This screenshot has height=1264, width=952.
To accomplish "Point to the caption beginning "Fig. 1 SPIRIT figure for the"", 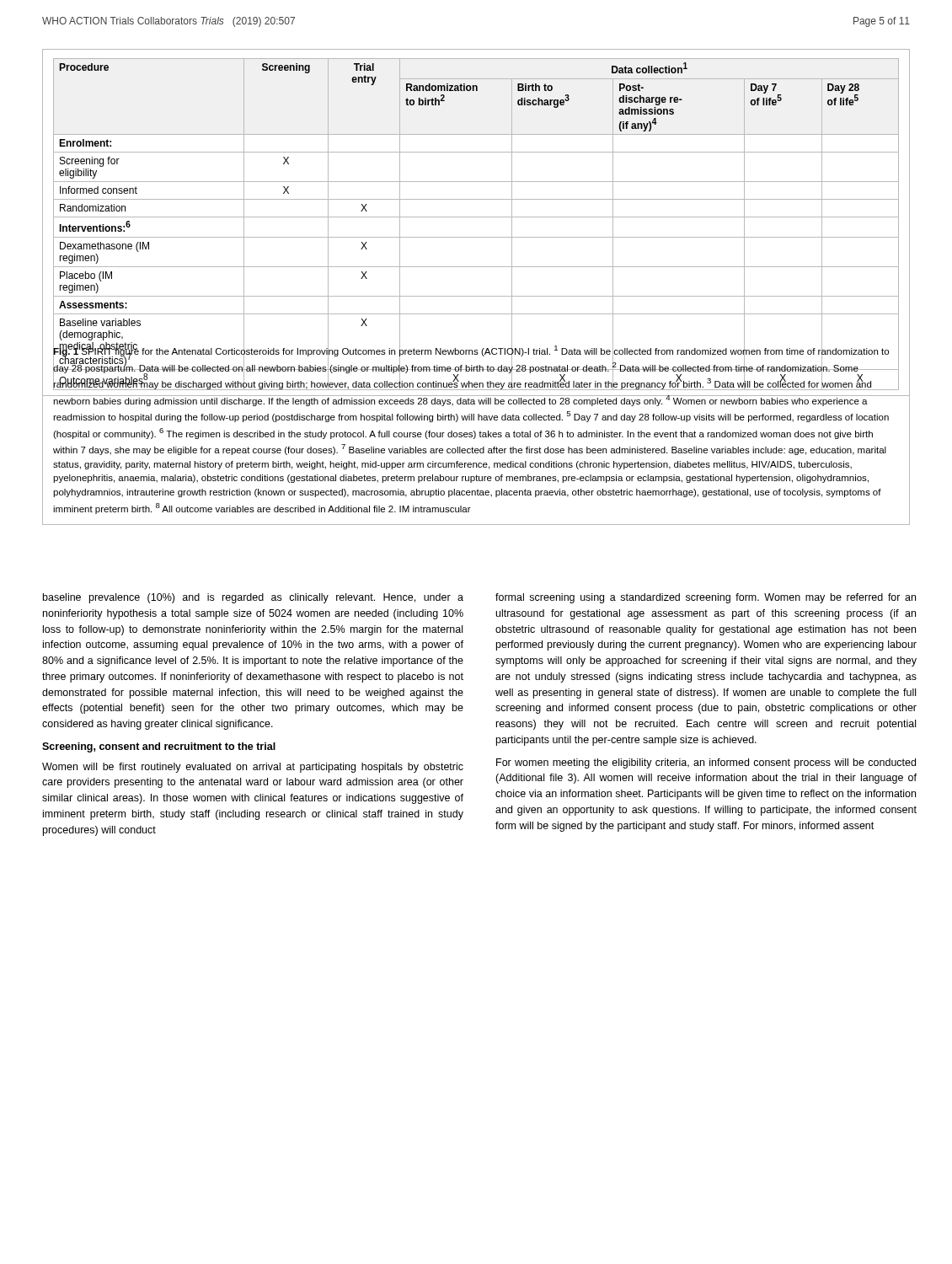I will tap(471, 428).
